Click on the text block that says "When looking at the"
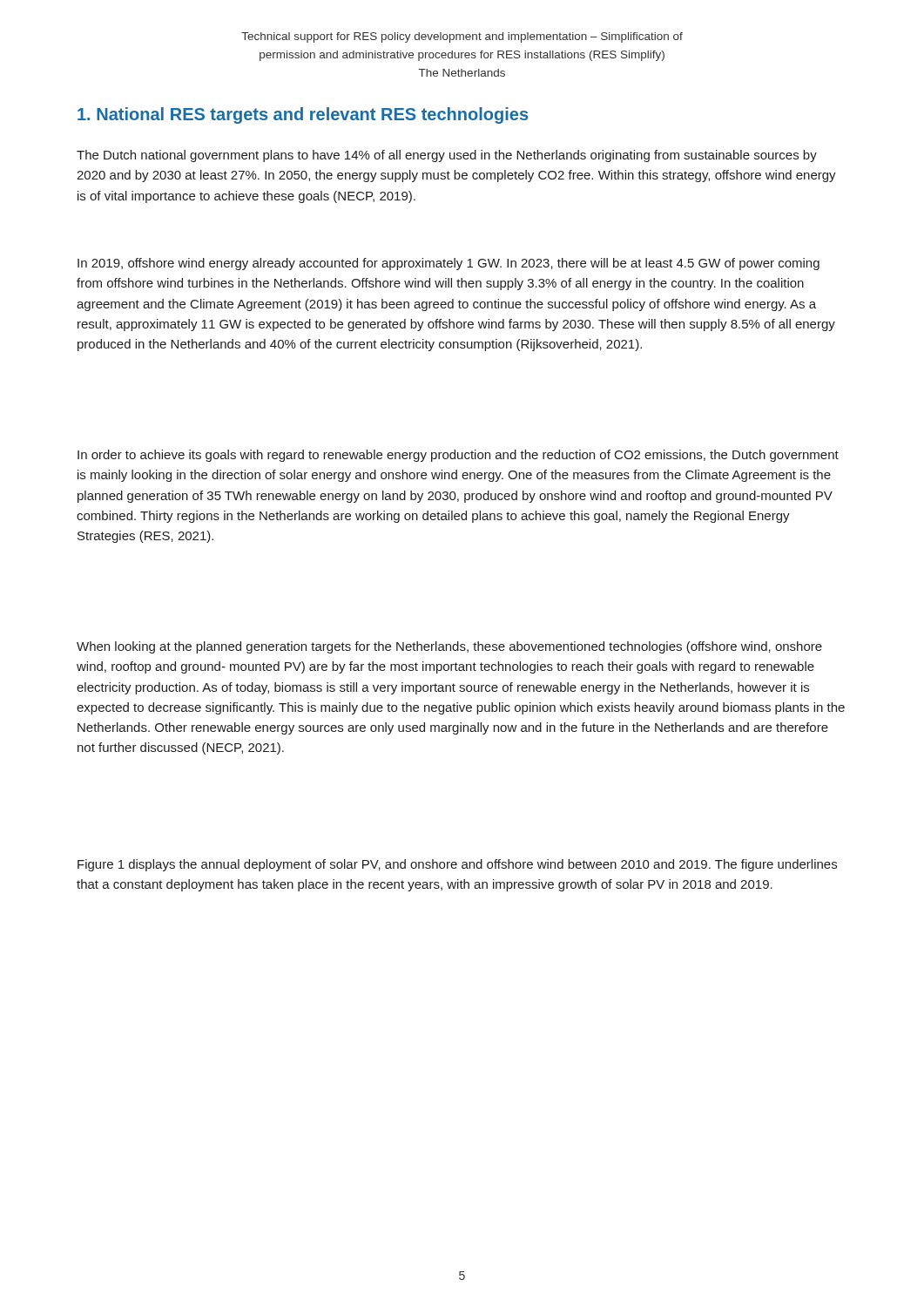Screen dimensions: 1307x924 [x=461, y=697]
